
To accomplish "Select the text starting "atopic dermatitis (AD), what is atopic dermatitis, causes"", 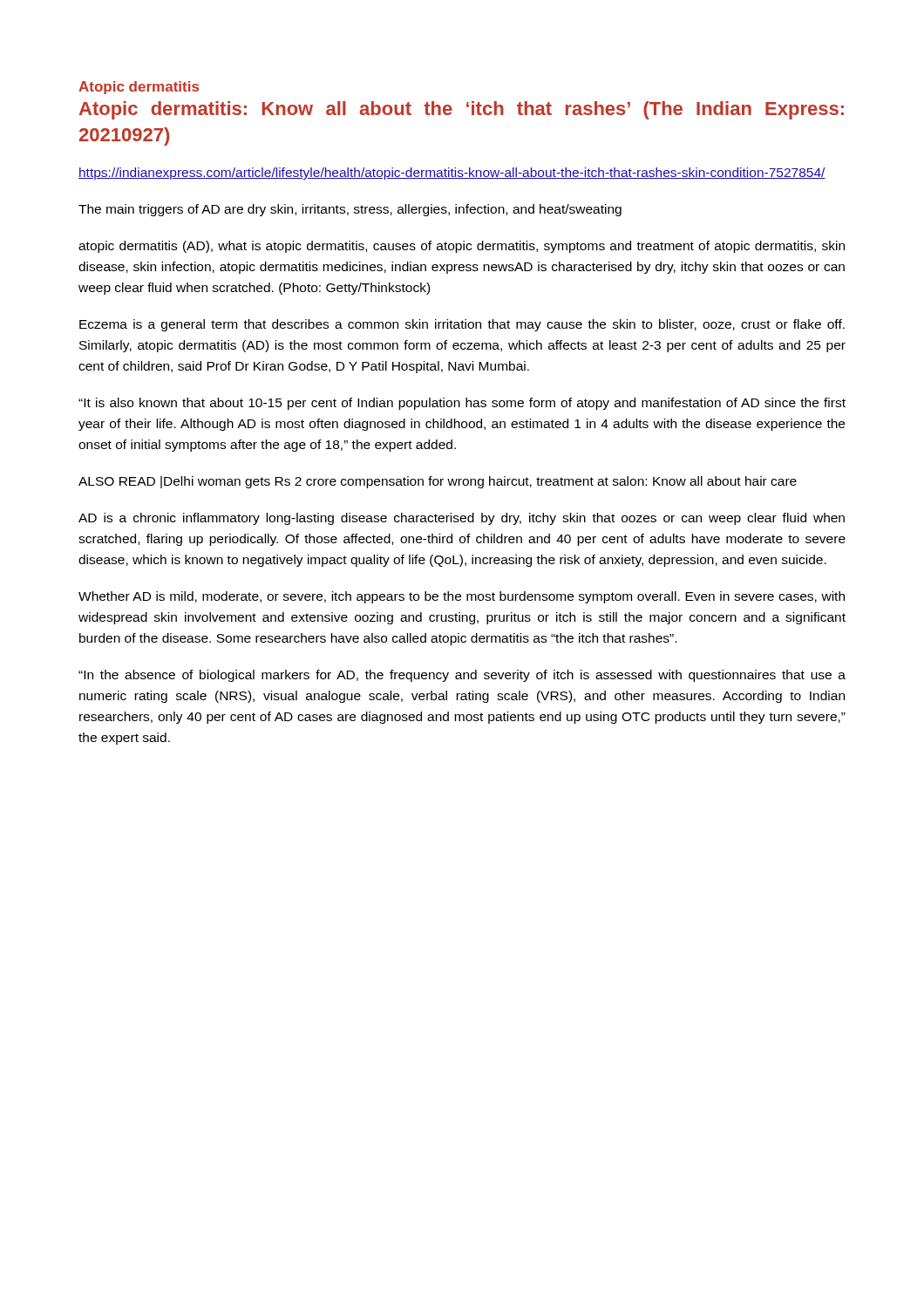I will point(462,267).
